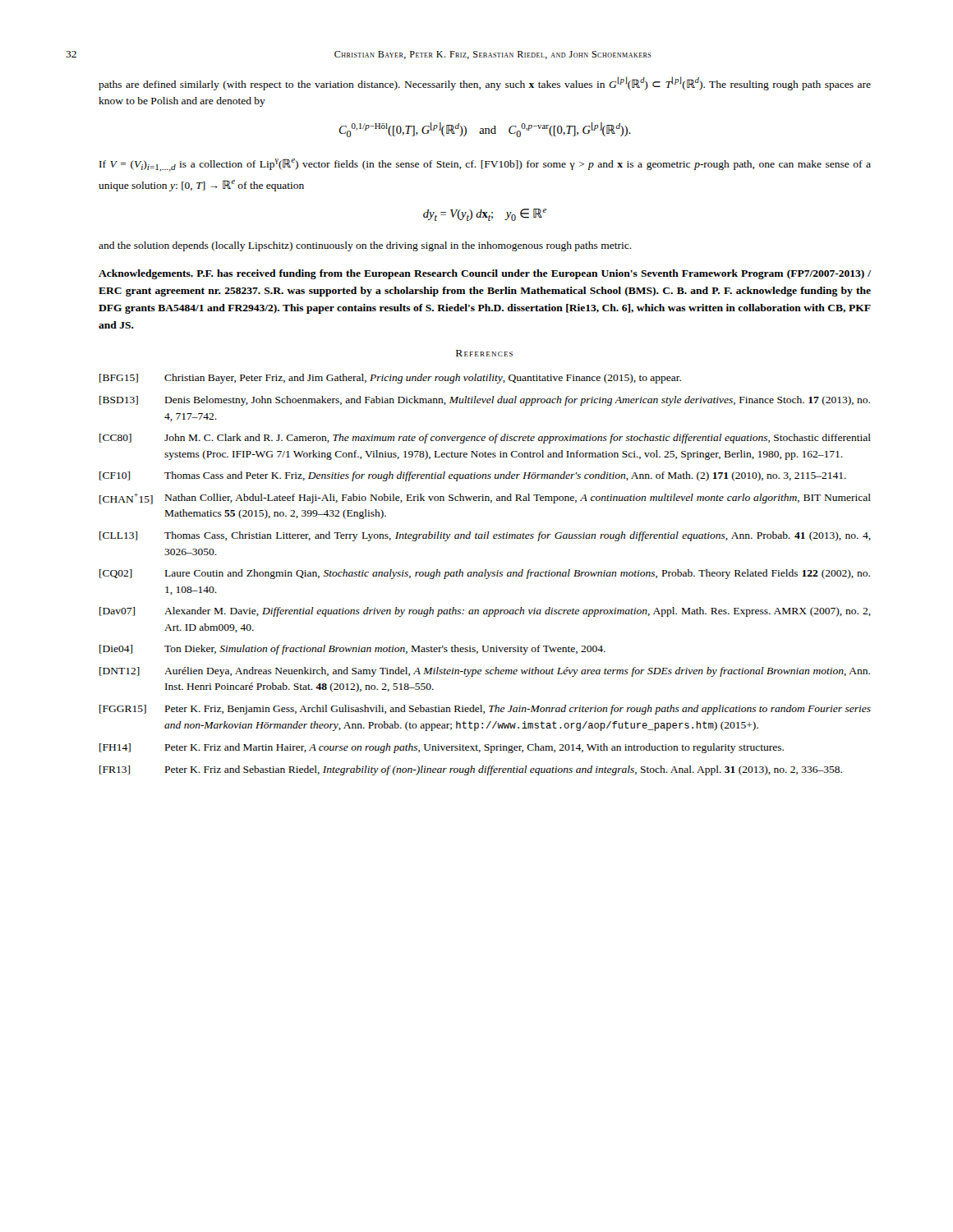Select the list item that says "[CC80] John M. C. Clark and R. J."
Screen dimensions: 1232x953
[485, 446]
